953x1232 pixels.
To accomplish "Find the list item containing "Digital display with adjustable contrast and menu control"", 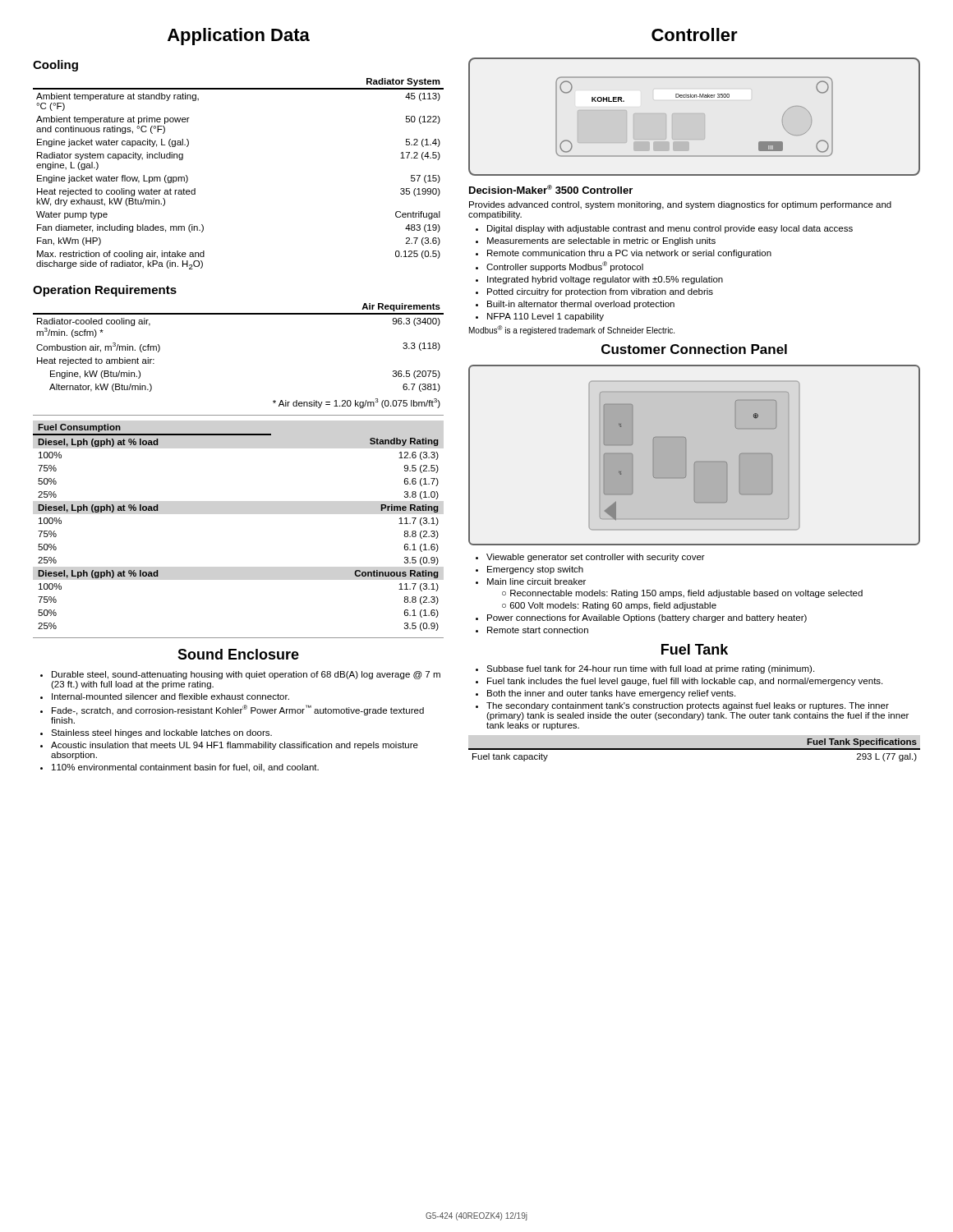I will pyautogui.click(x=670, y=229).
